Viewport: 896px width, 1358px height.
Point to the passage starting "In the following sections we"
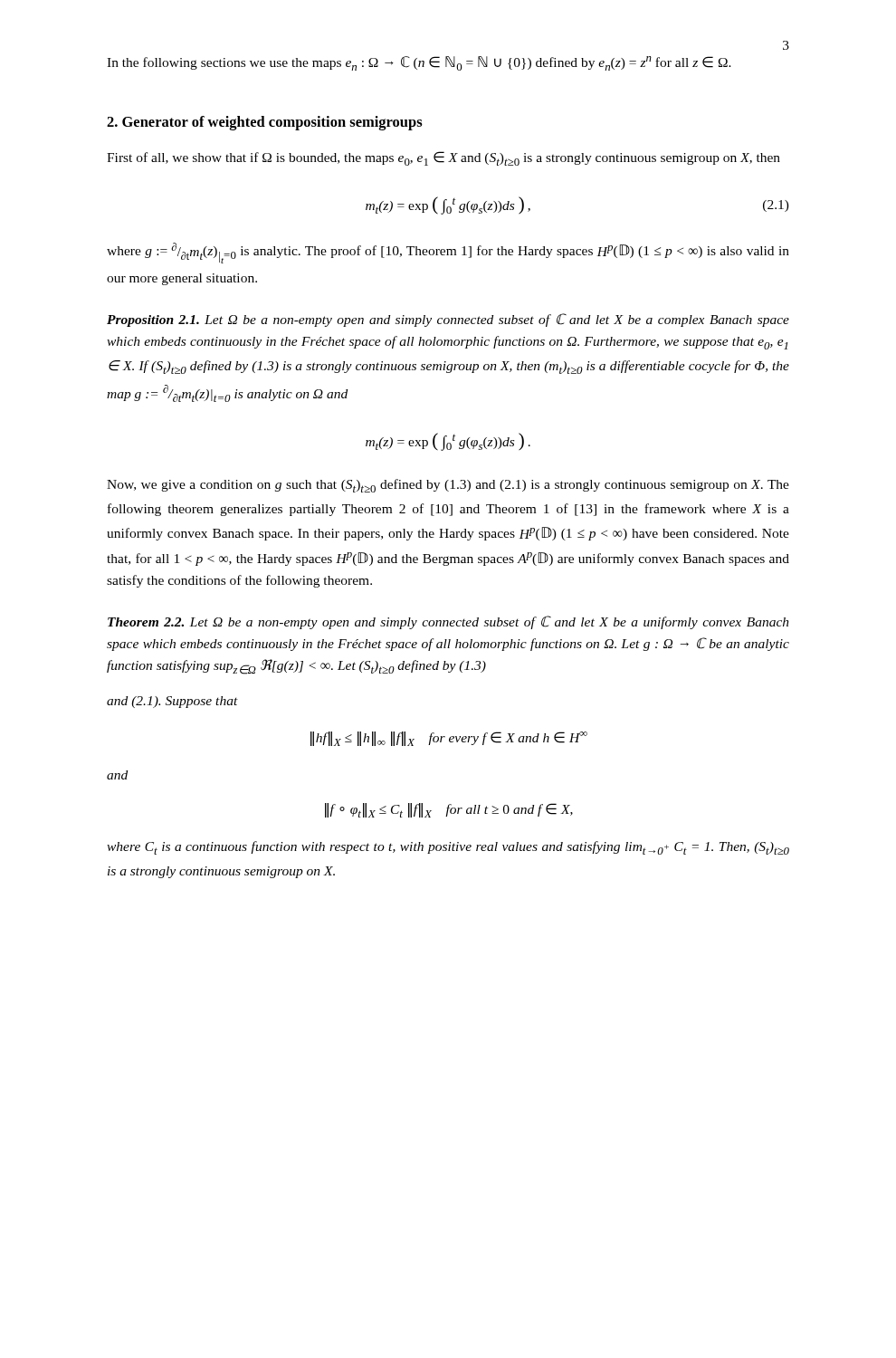419,62
